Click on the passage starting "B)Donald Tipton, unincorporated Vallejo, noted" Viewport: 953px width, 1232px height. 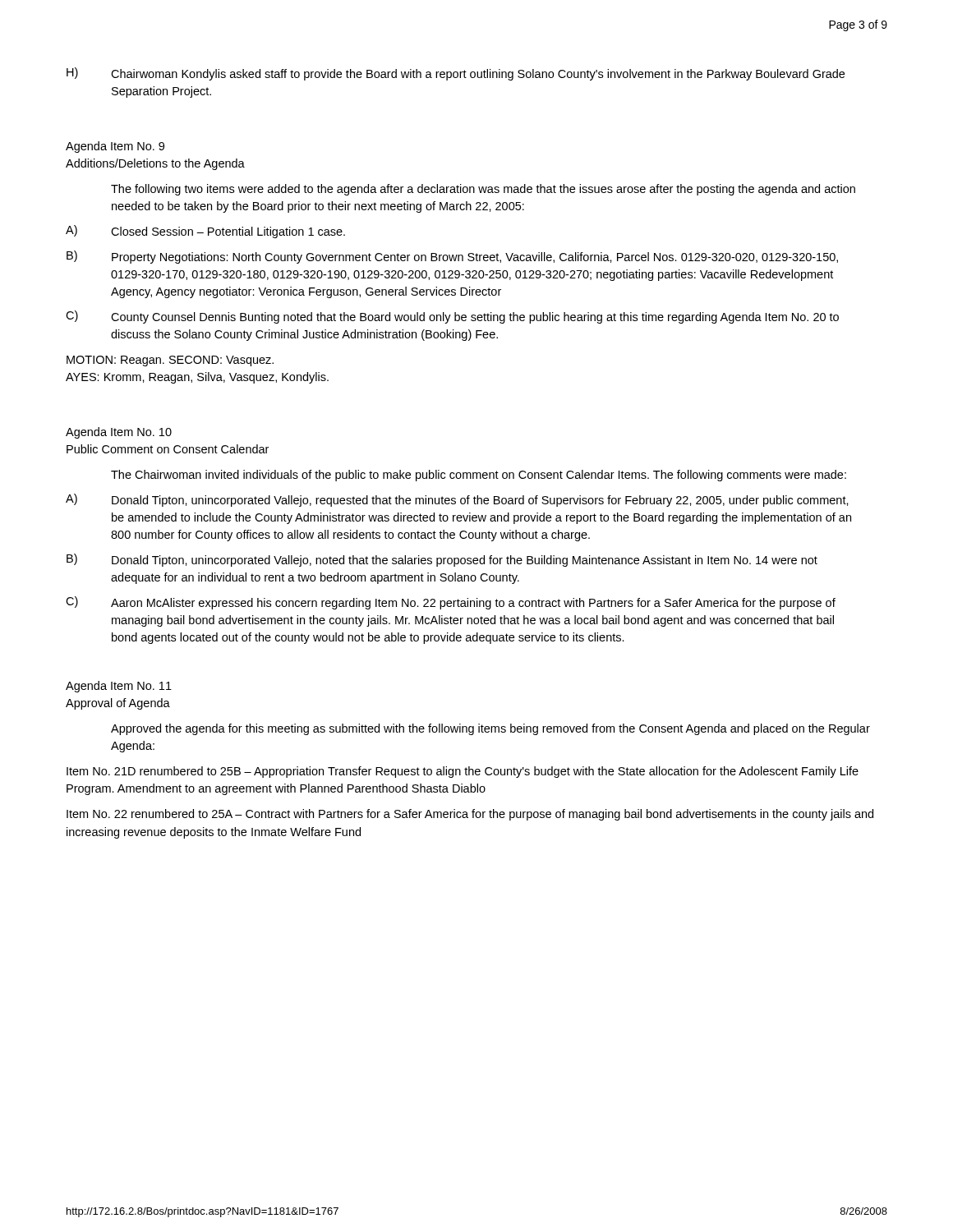462,569
